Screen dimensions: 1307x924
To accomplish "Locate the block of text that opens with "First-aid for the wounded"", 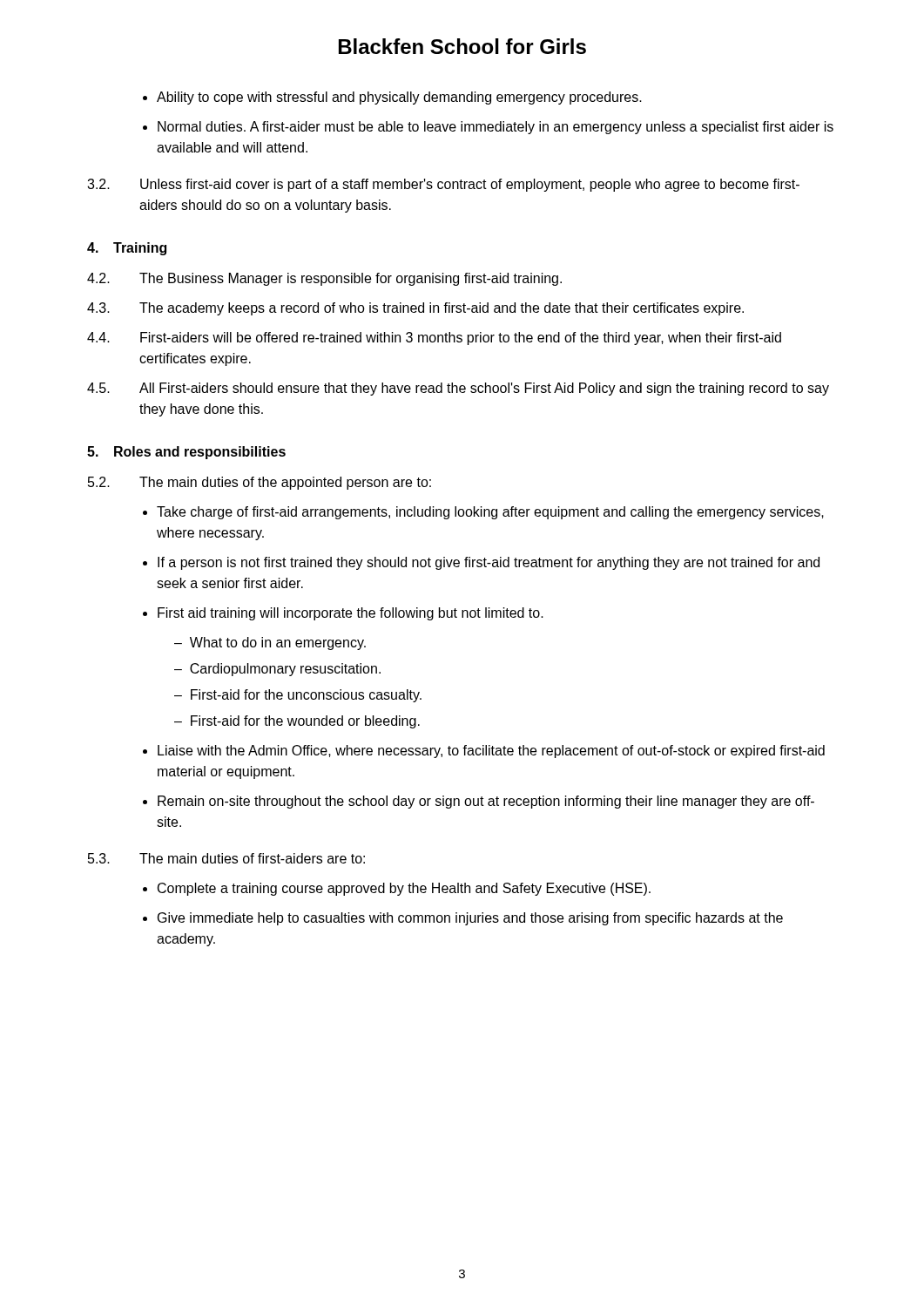I will pyautogui.click(x=305, y=721).
